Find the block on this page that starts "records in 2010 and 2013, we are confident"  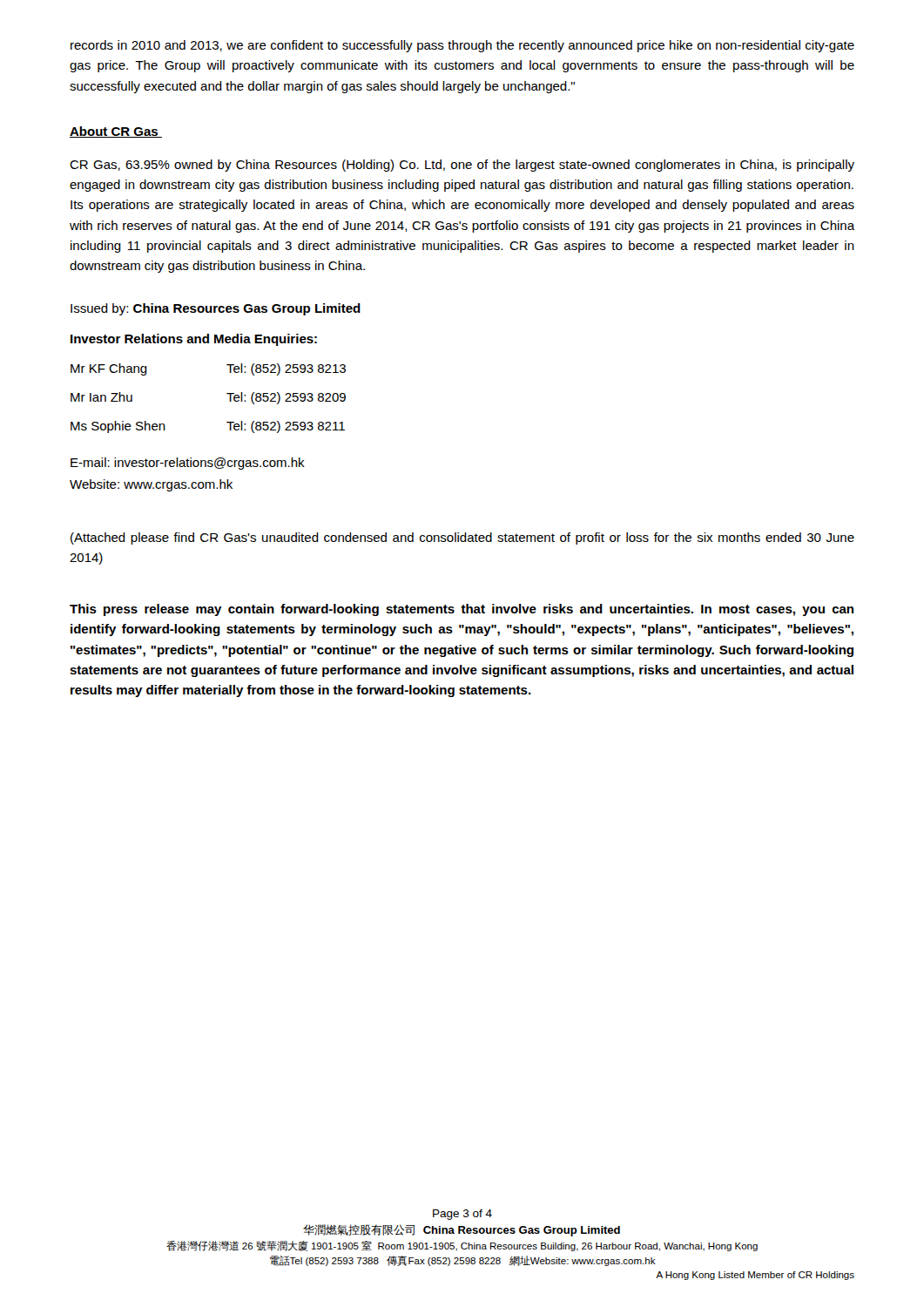click(462, 65)
